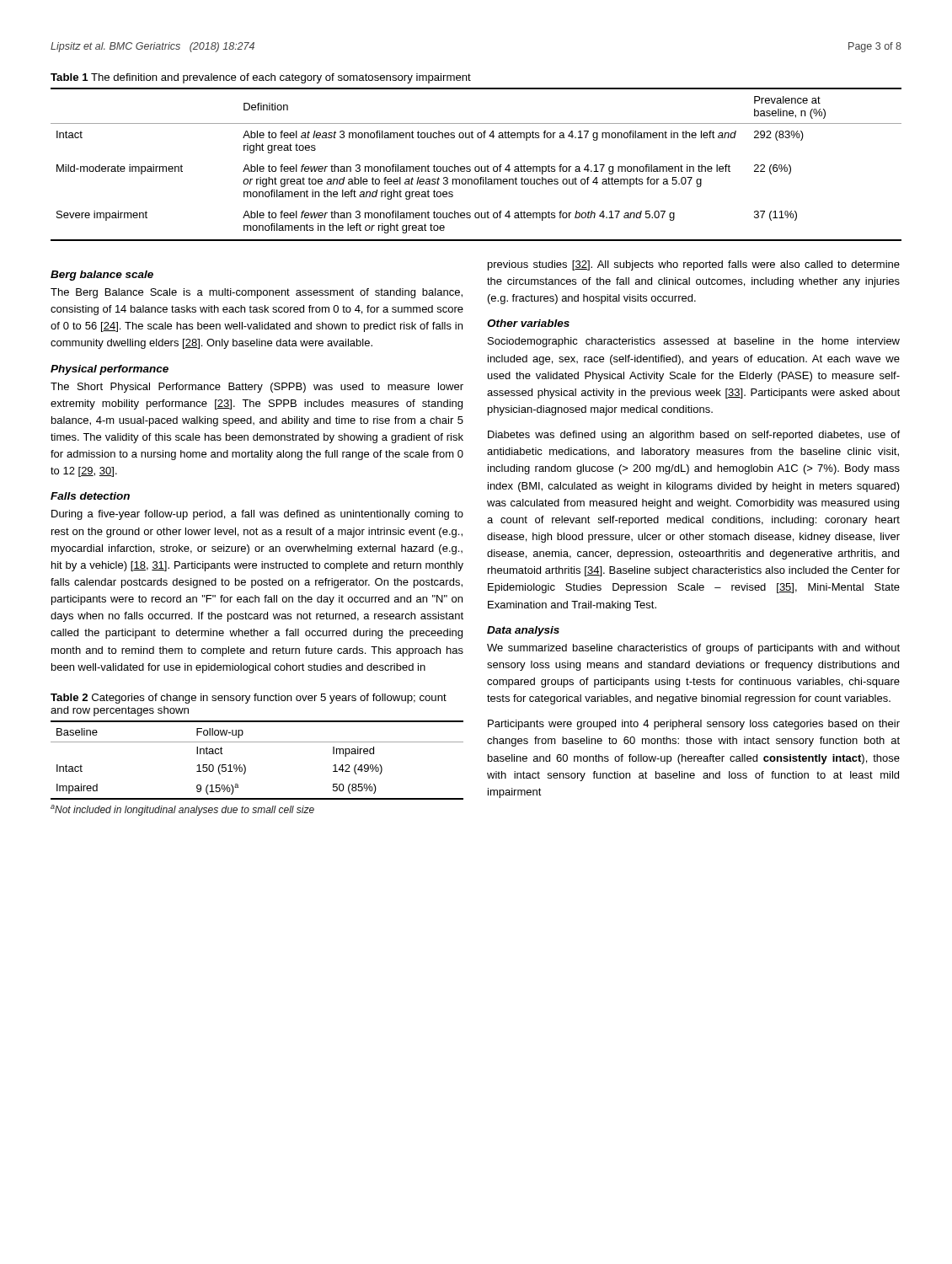
Task: Navigate to the text block starting "We summarized baseline characteristics of groups of participants"
Action: click(693, 673)
